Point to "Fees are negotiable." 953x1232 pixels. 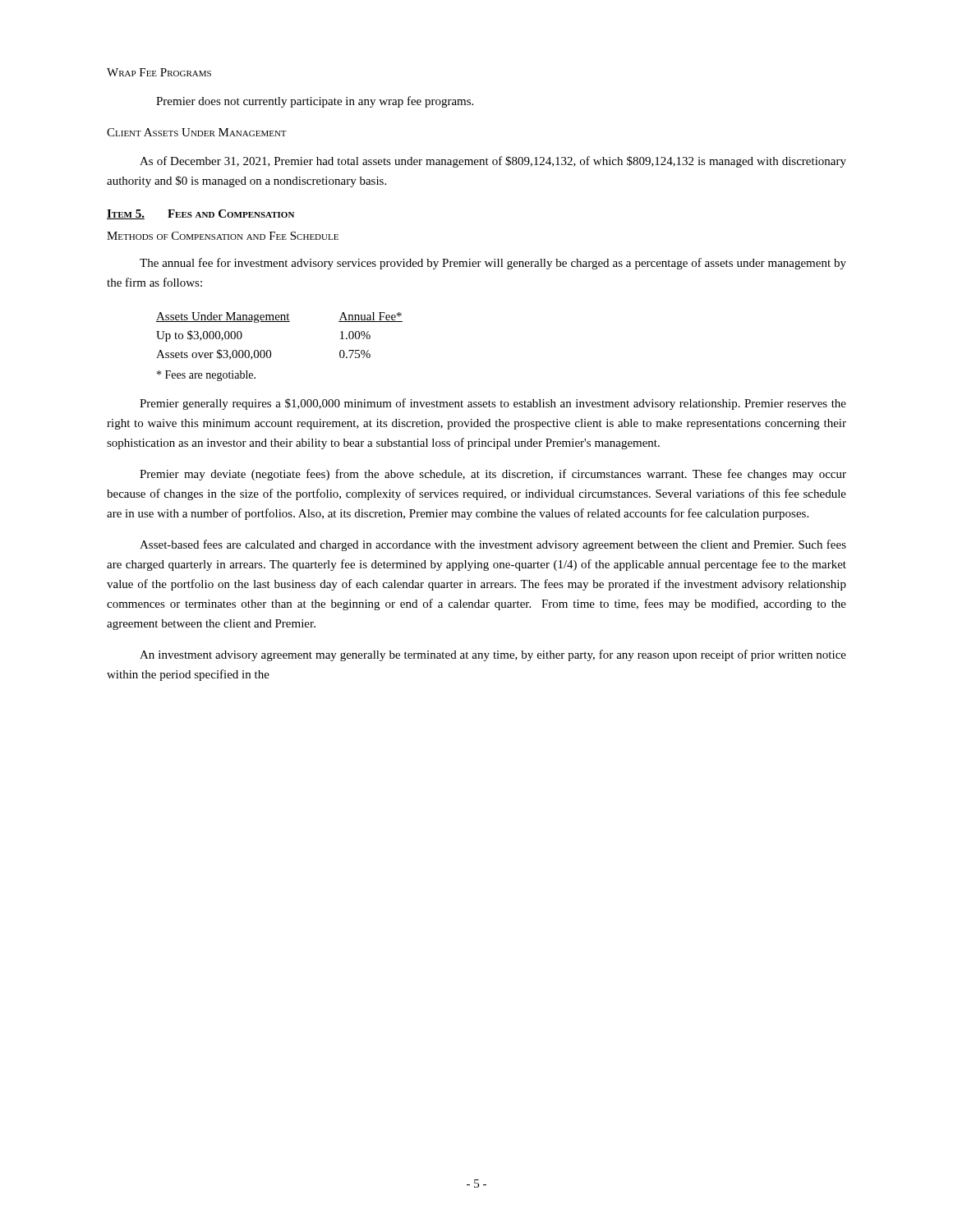206,375
